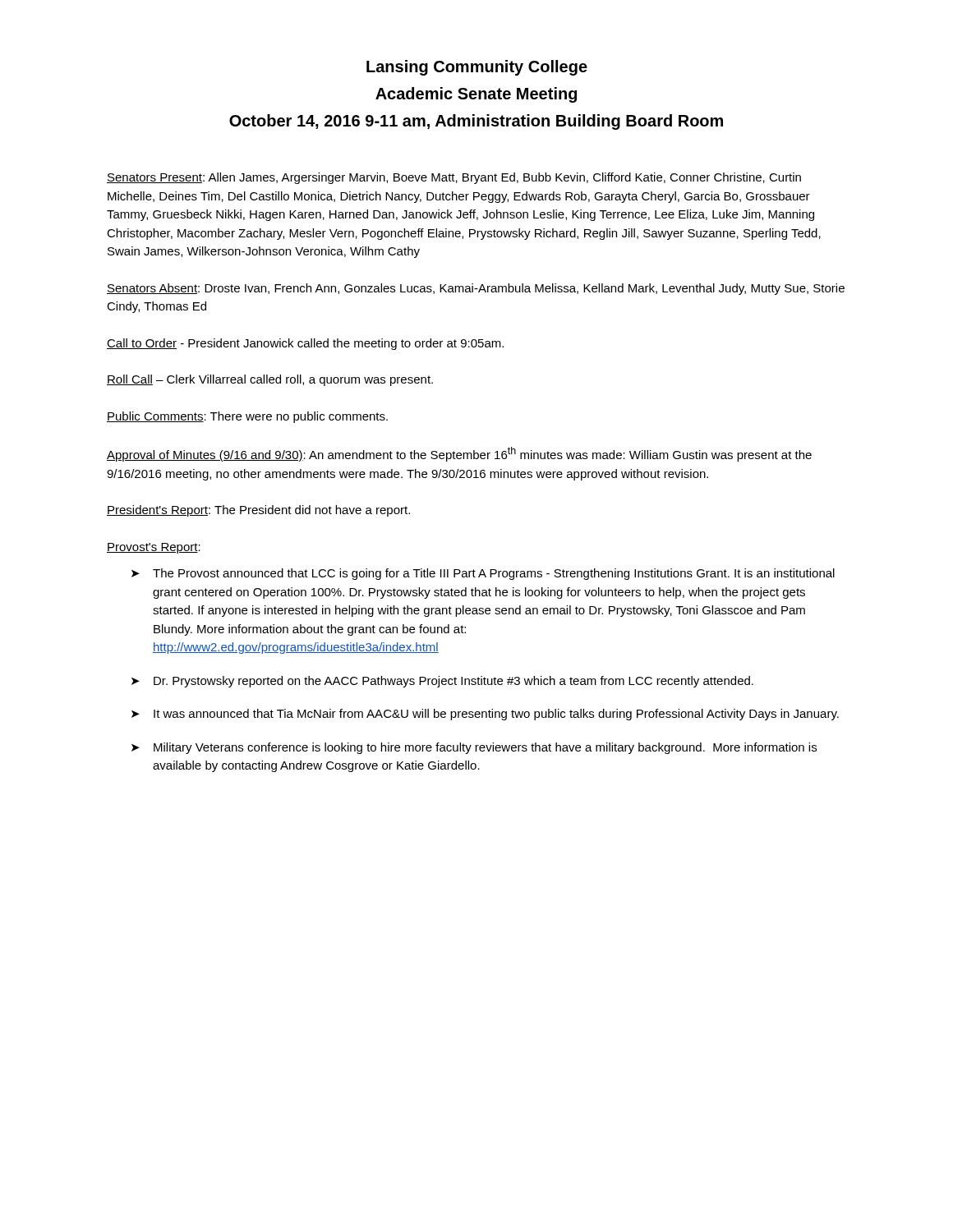Screen dimensions: 1232x953
Task: Find the text block that reads "President's Report: The President"
Action: click(x=259, y=510)
